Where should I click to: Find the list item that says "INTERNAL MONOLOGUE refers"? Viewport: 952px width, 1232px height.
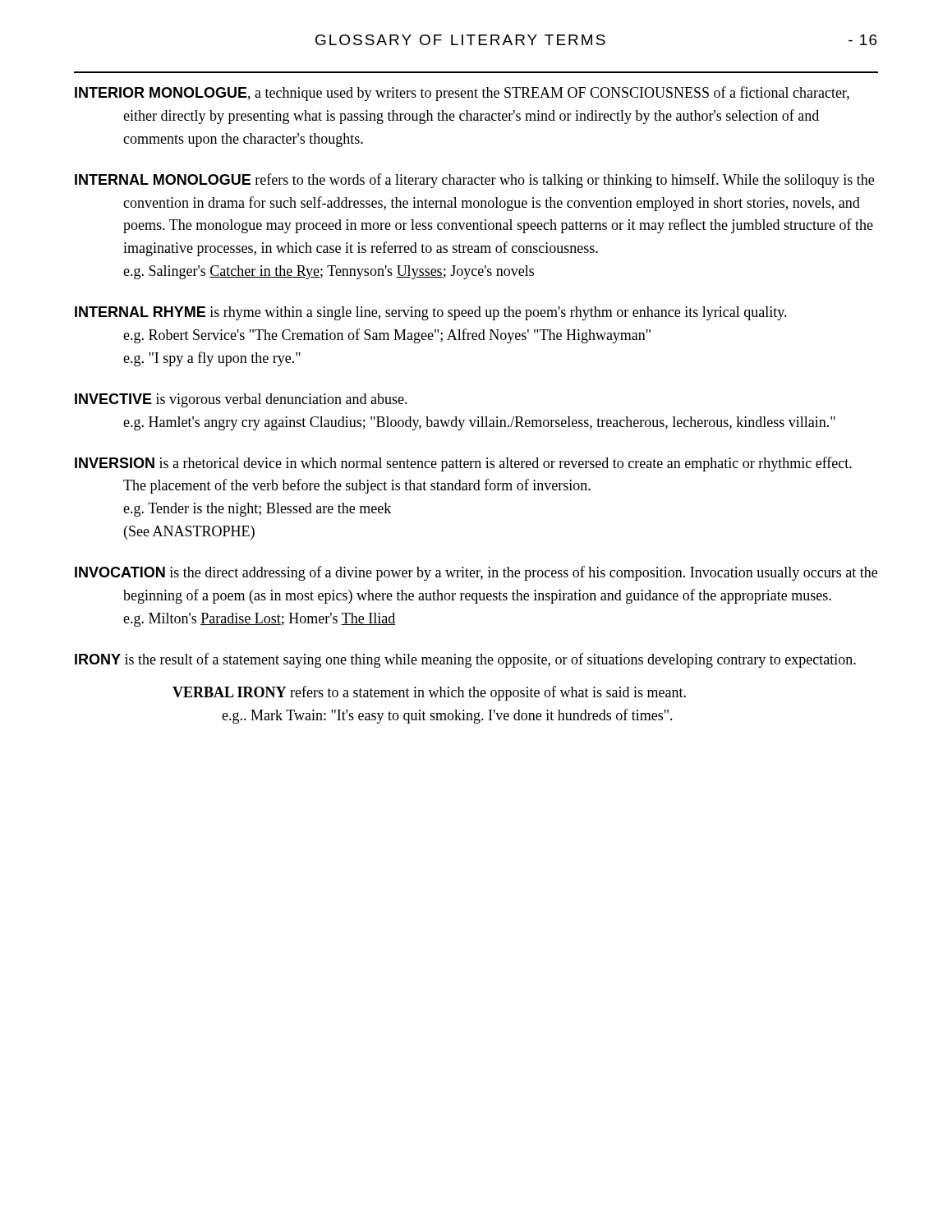click(x=476, y=226)
